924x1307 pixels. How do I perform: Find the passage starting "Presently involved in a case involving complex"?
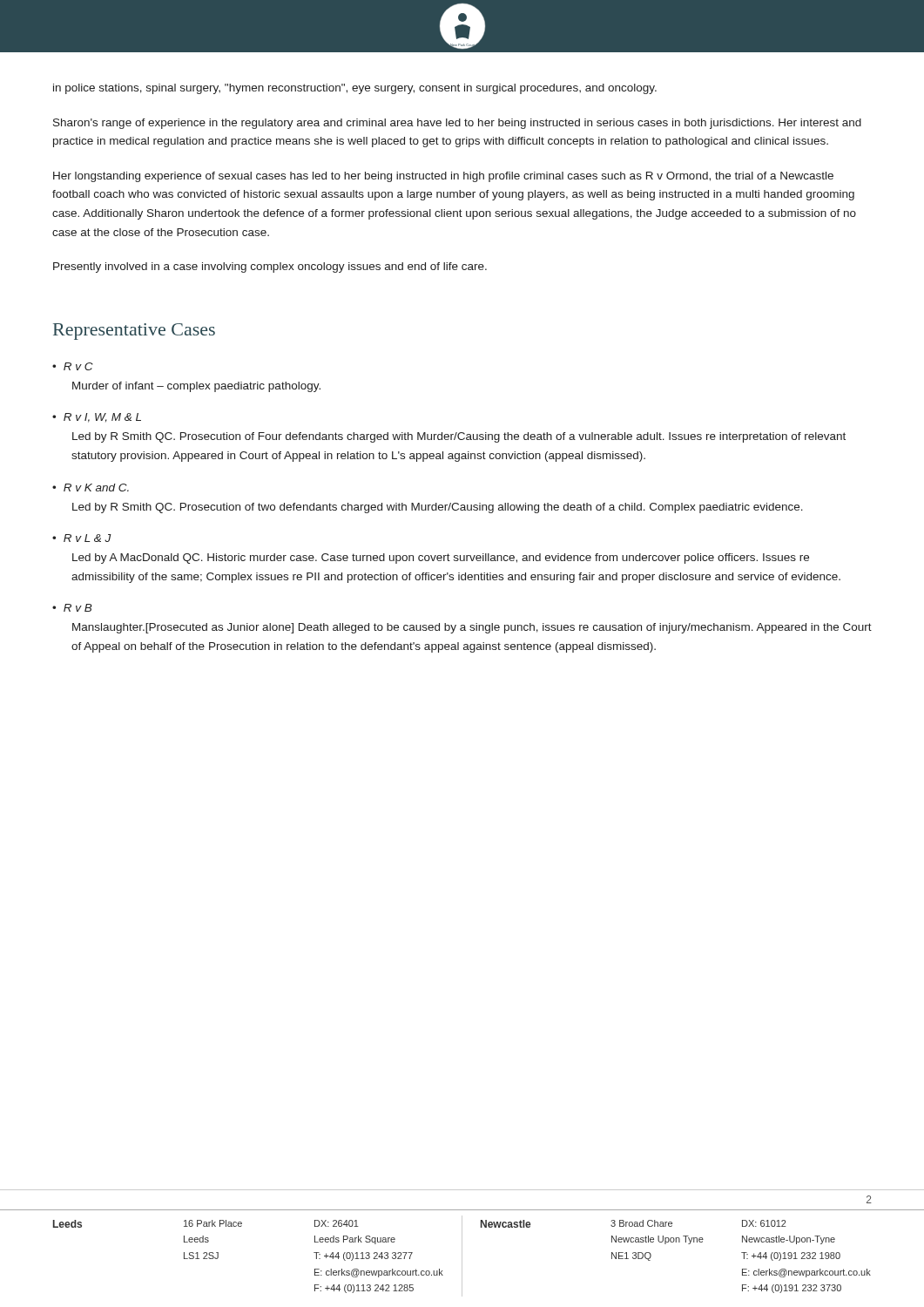coord(270,266)
